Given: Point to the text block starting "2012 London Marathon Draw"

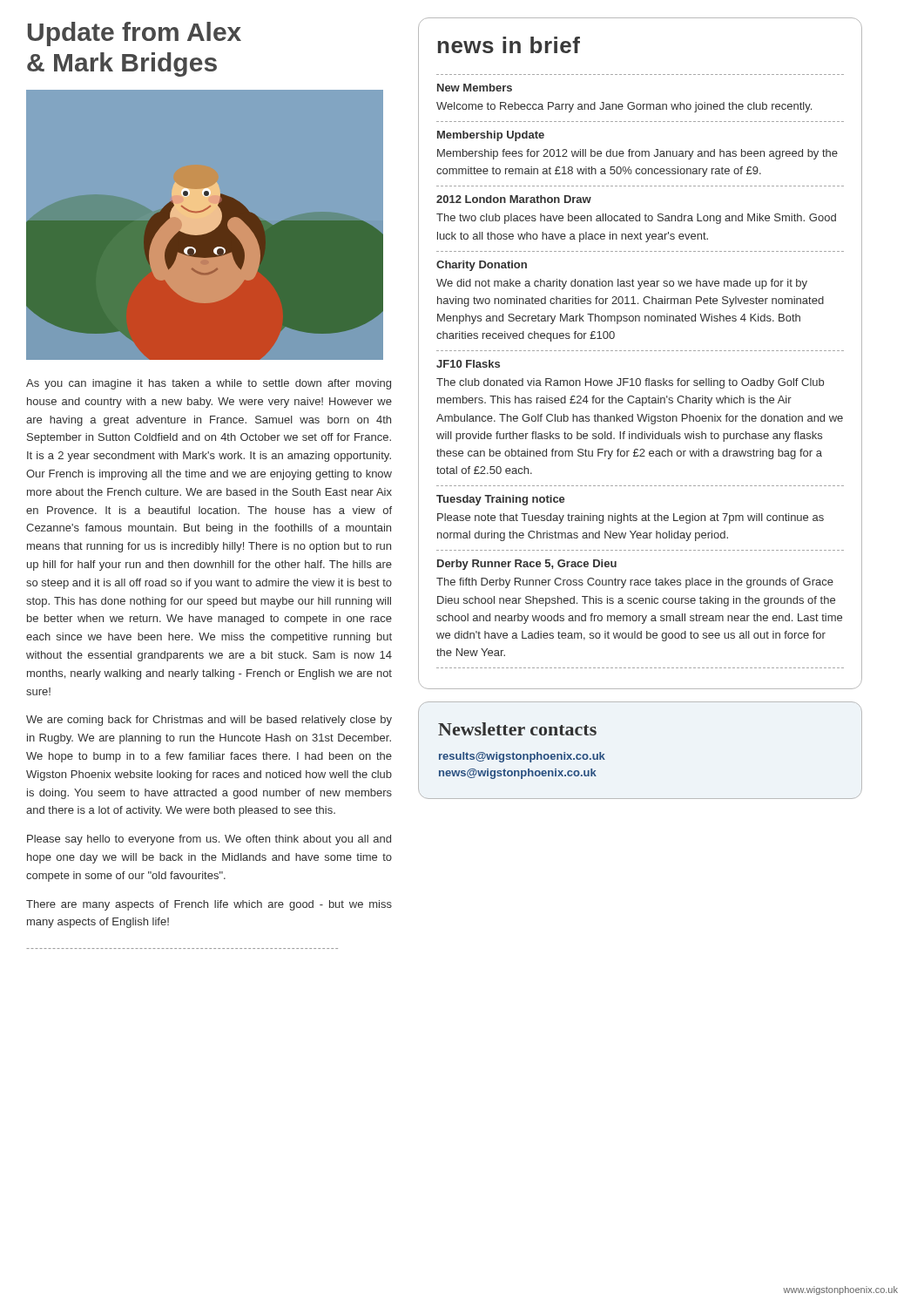Looking at the screenshot, I should click(x=514, y=199).
